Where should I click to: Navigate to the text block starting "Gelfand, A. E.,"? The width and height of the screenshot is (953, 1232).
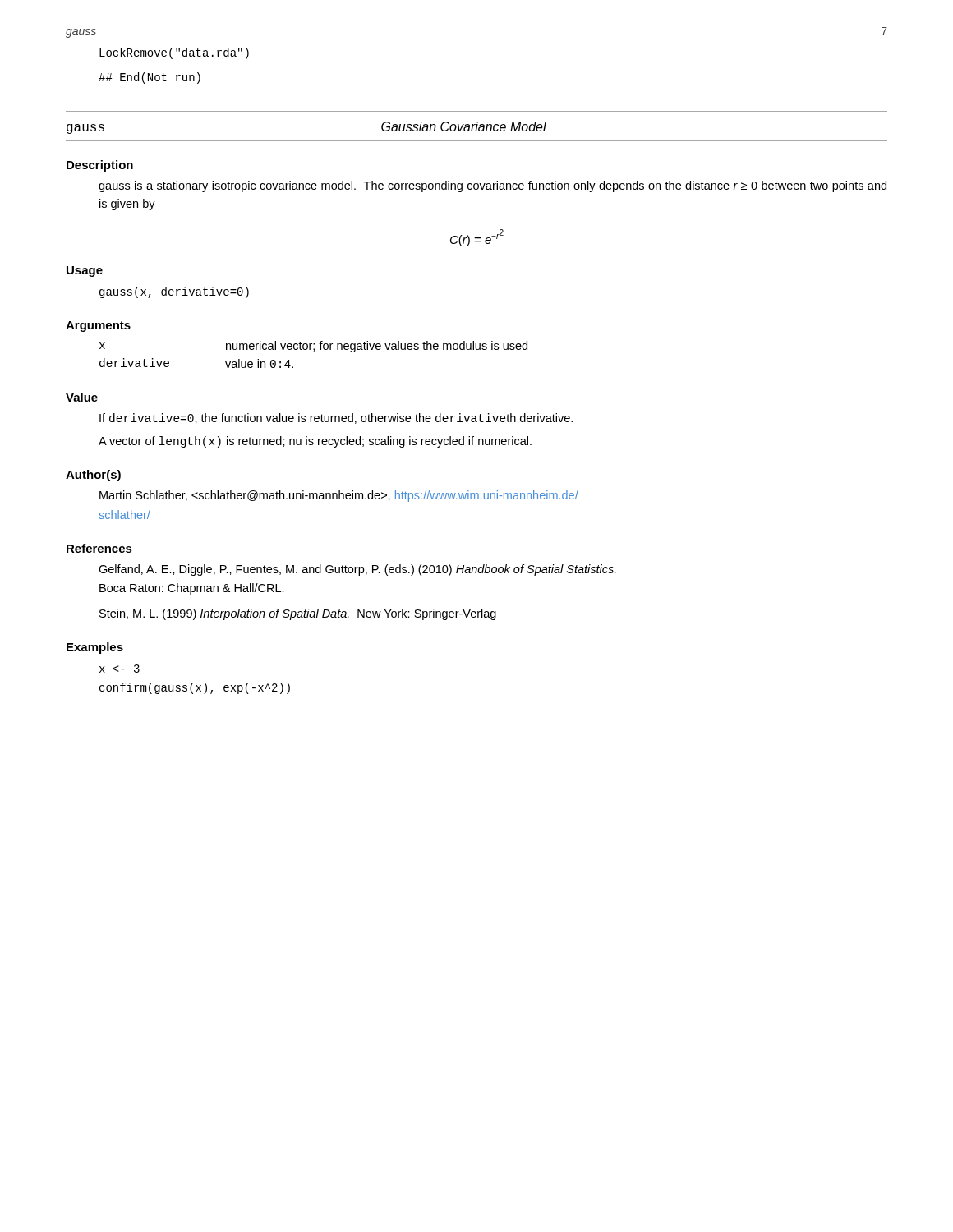click(x=357, y=570)
